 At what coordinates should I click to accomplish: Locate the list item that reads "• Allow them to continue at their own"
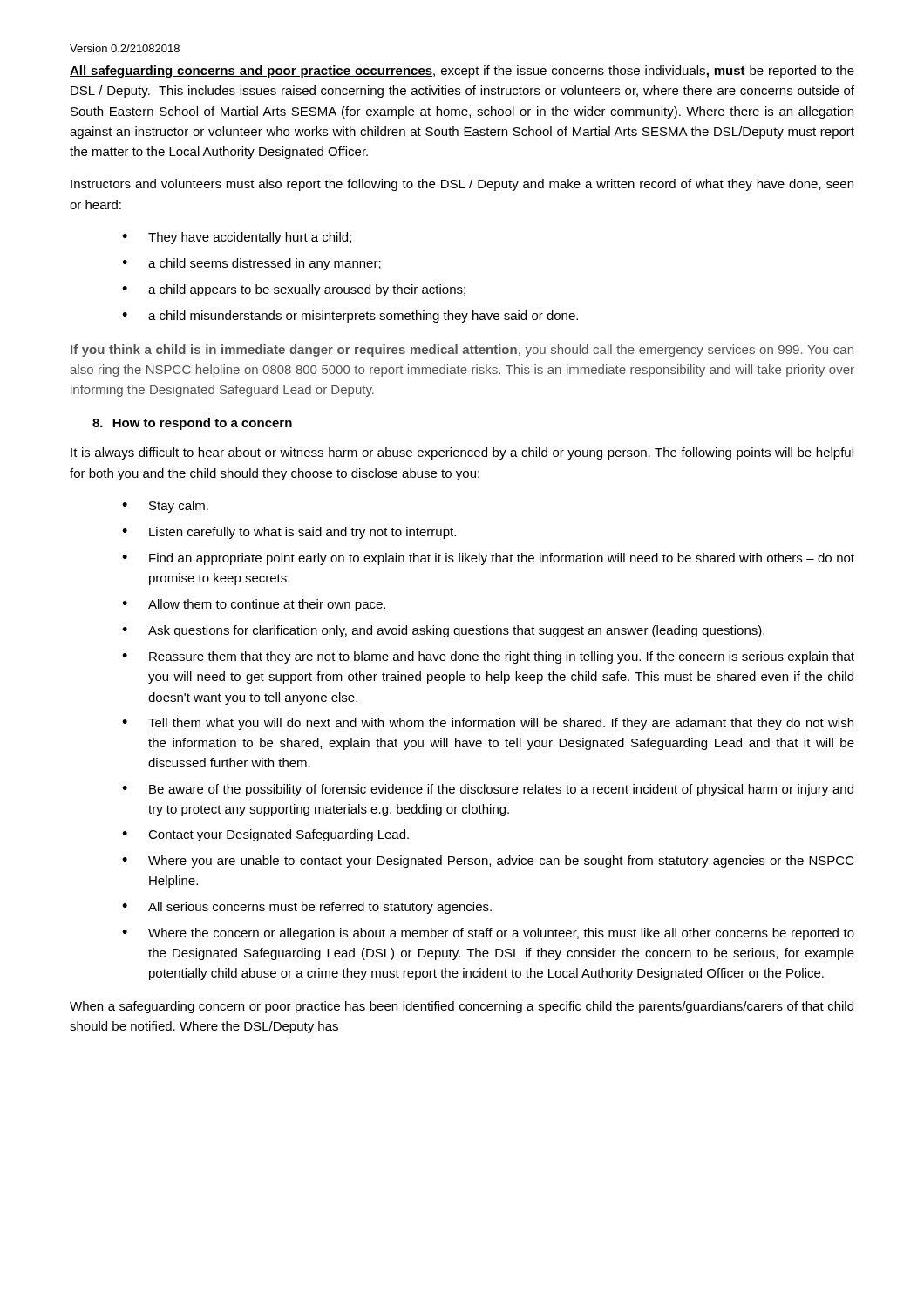254,605
